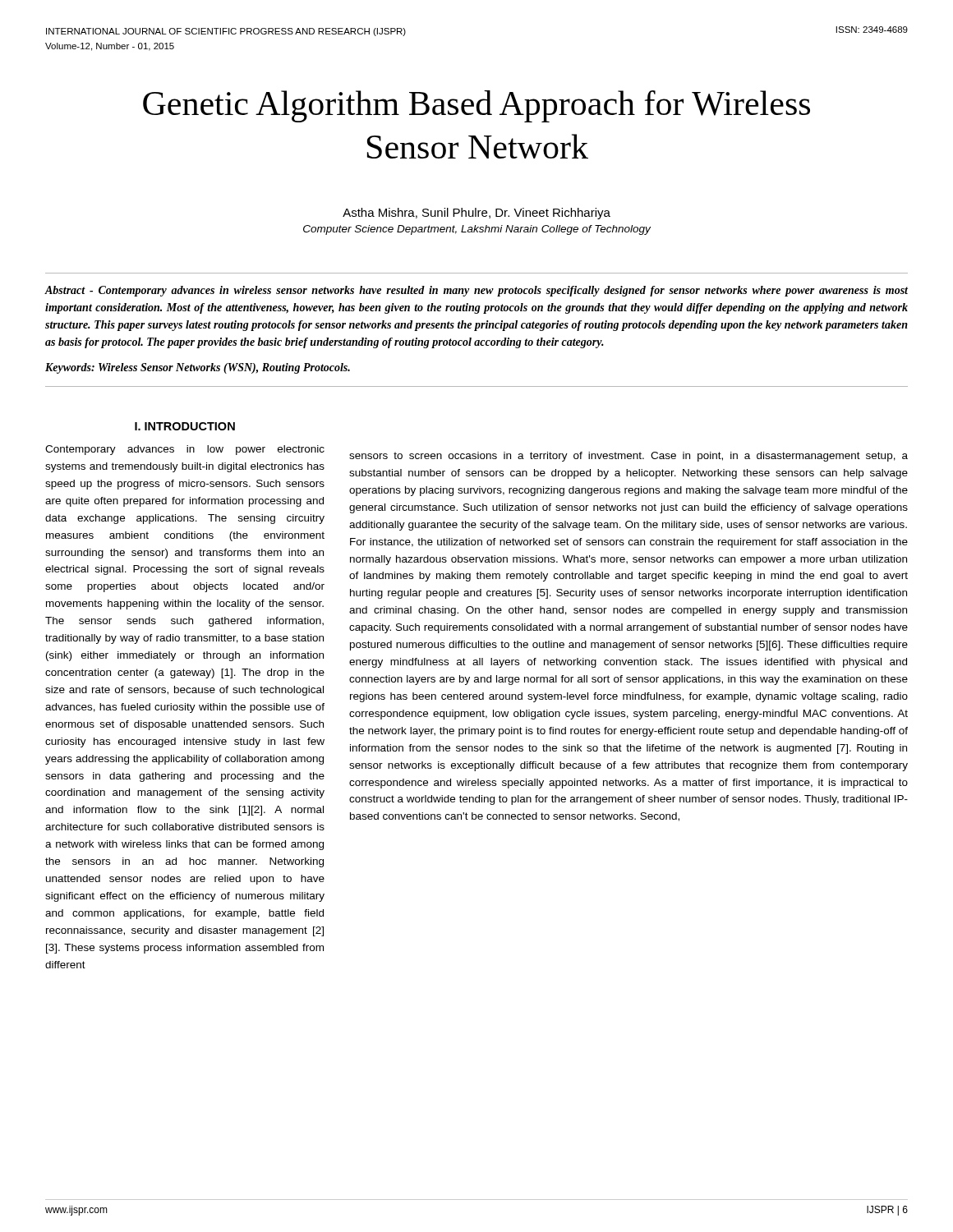Locate the block of text that opens with "Astha Mishra, Sunil Phulre, Dr. Vineet Richhariya"
Viewport: 953px width, 1232px height.
click(x=476, y=220)
